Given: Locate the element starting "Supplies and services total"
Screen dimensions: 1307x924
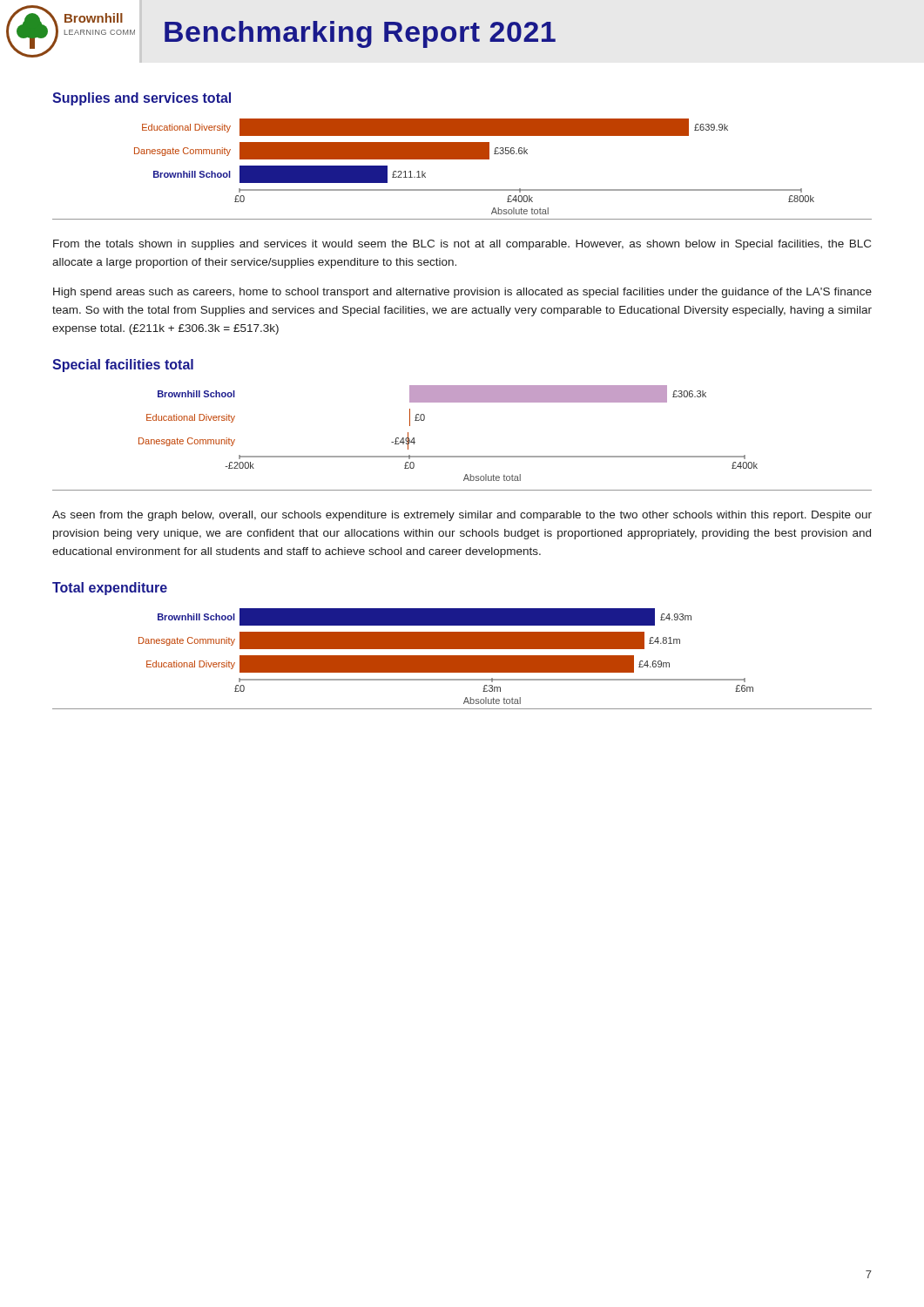Looking at the screenshot, I should [142, 98].
